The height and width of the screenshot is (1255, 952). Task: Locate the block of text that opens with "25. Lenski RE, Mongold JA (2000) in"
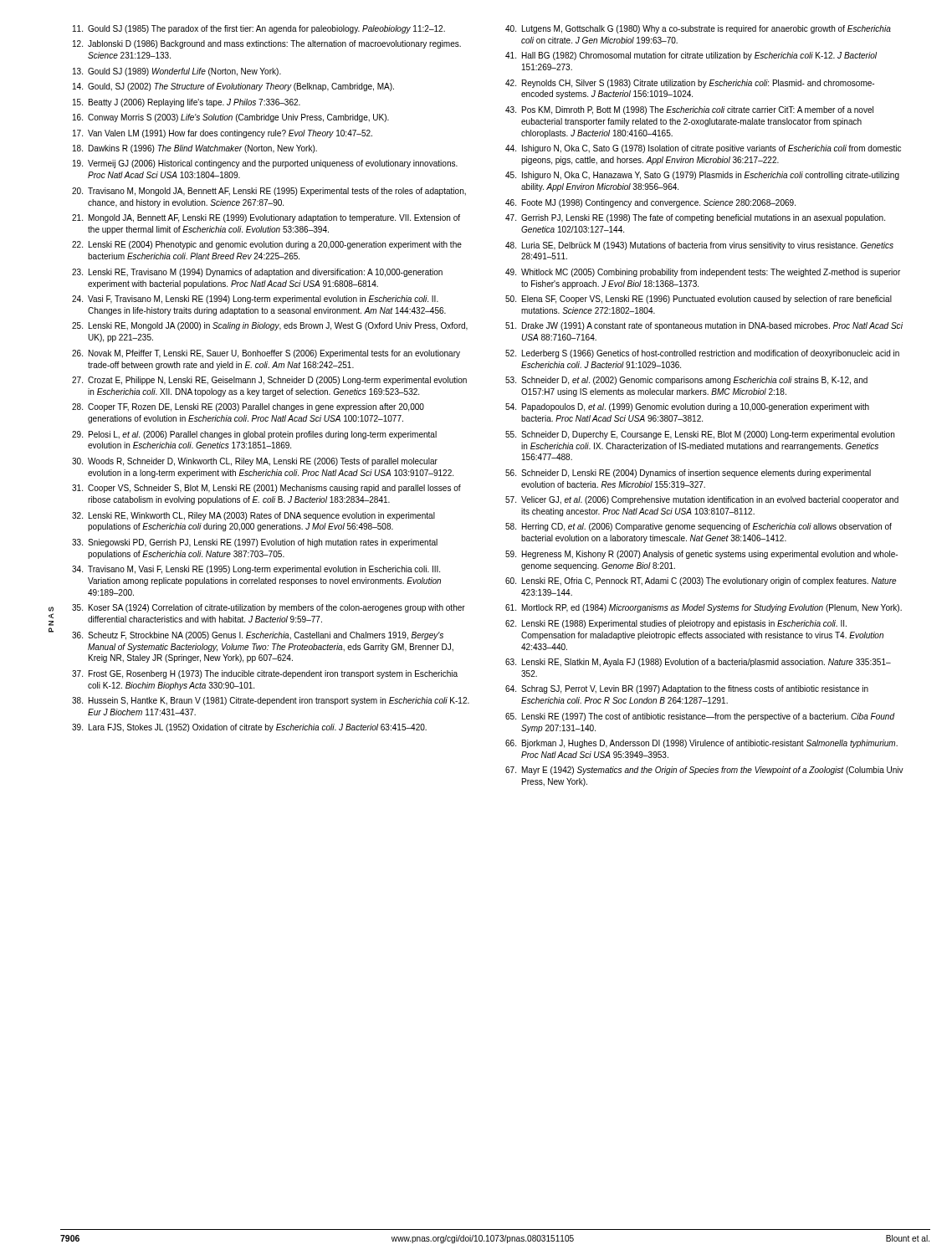click(265, 332)
